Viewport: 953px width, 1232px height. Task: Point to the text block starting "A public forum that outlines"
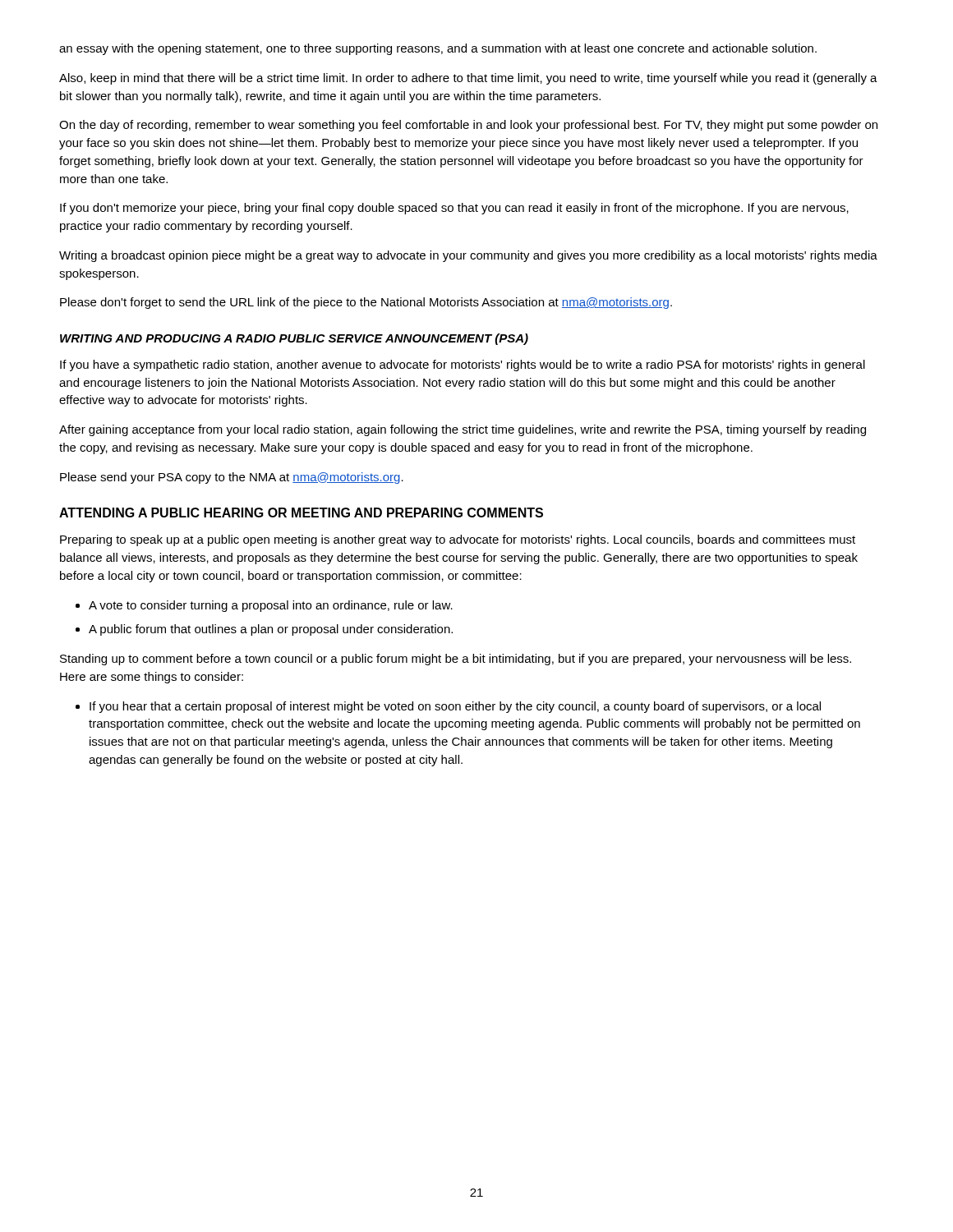click(x=271, y=630)
